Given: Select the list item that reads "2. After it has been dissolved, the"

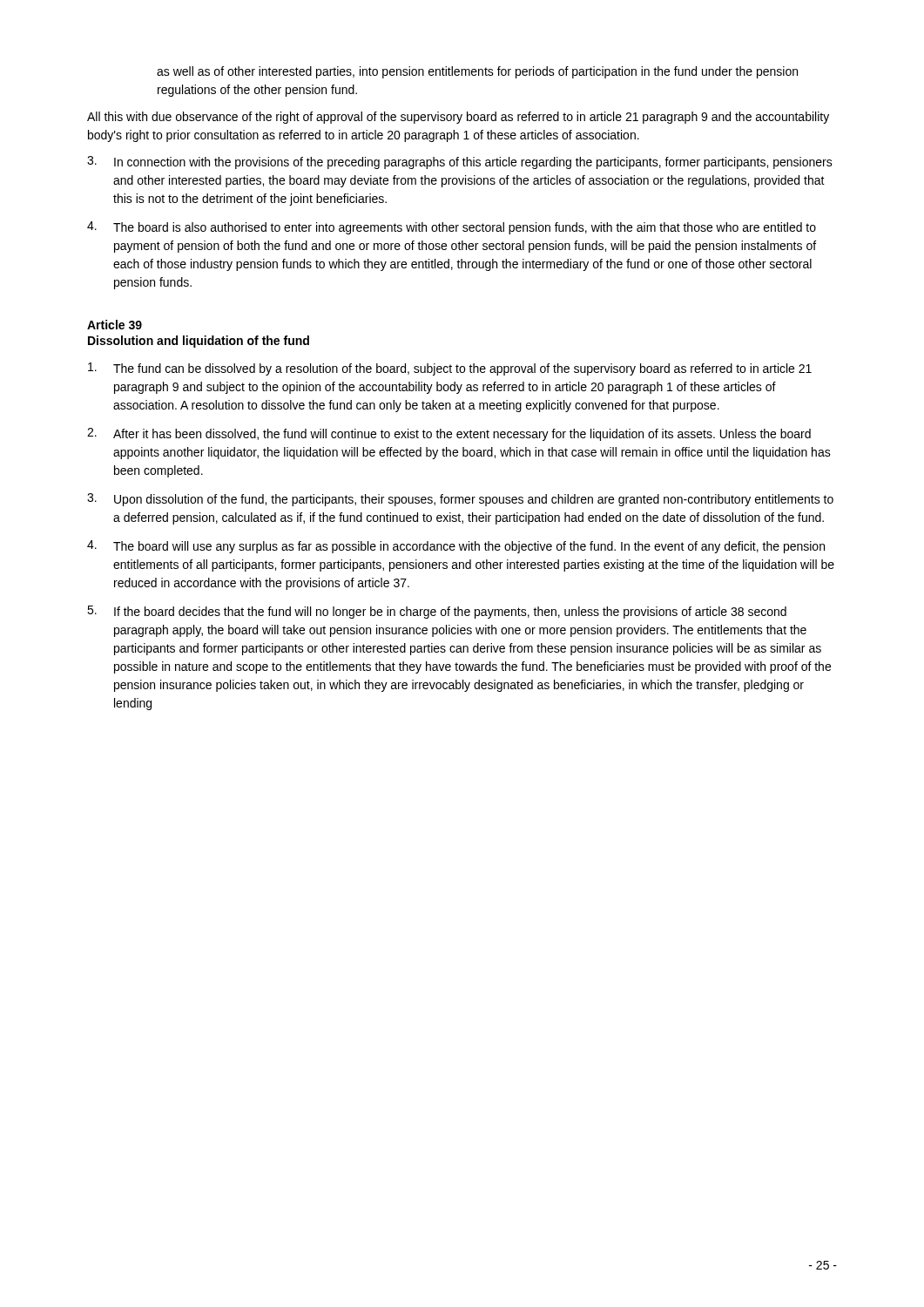Looking at the screenshot, I should click(x=462, y=453).
